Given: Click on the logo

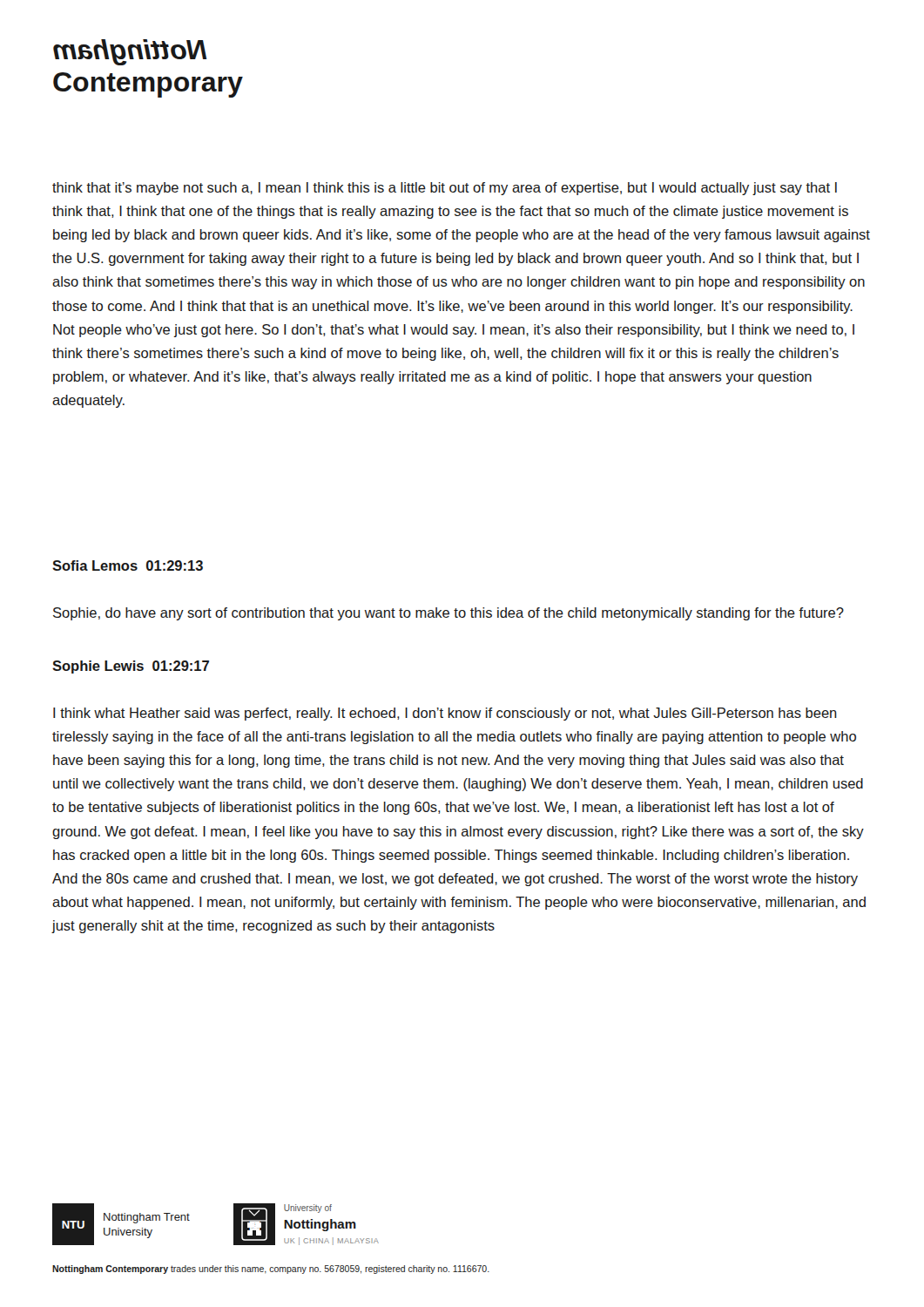Looking at the screenshot, I should [x=216, y=1224].
